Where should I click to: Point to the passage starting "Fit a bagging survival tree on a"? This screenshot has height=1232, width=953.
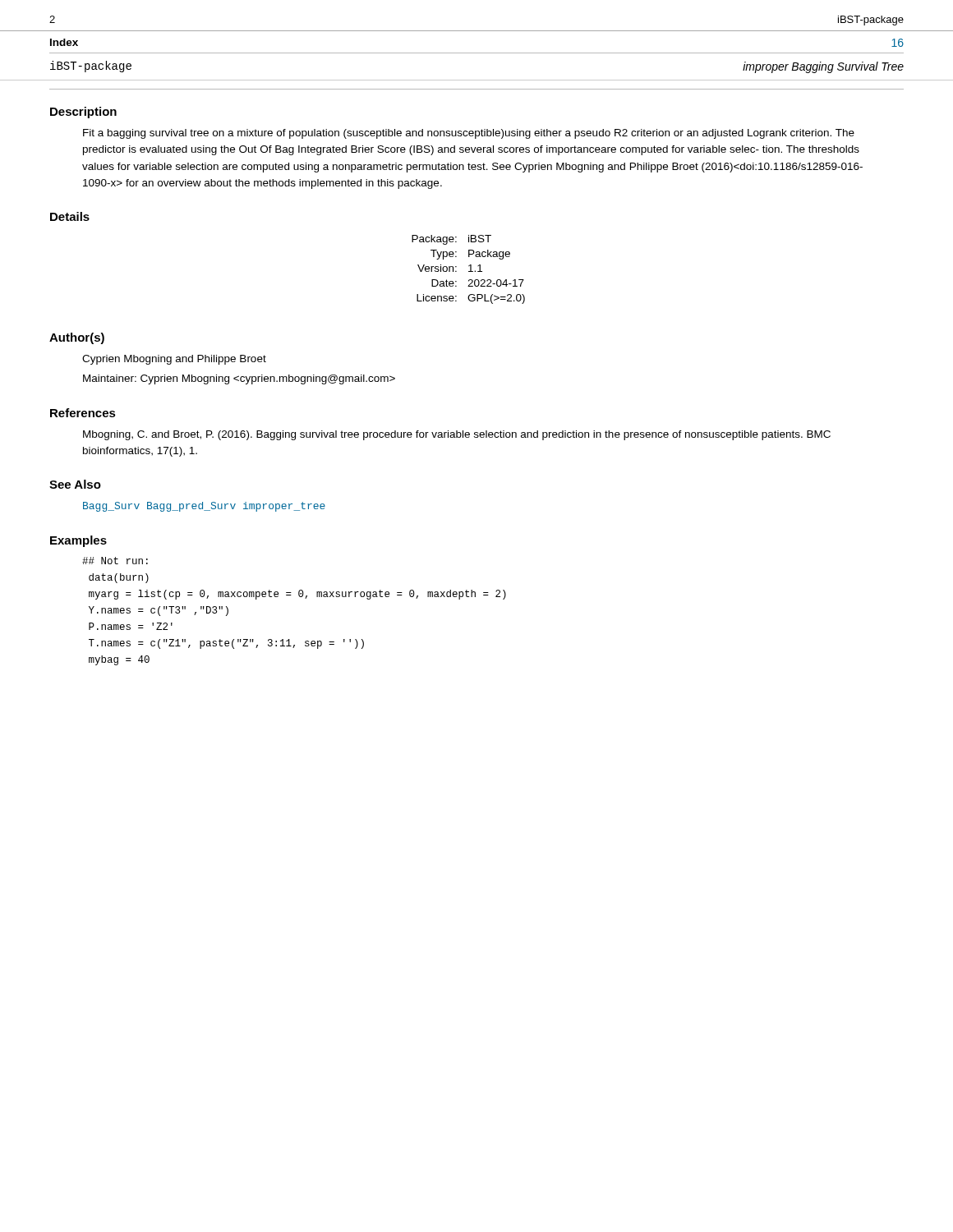click(x=473, y=158)
